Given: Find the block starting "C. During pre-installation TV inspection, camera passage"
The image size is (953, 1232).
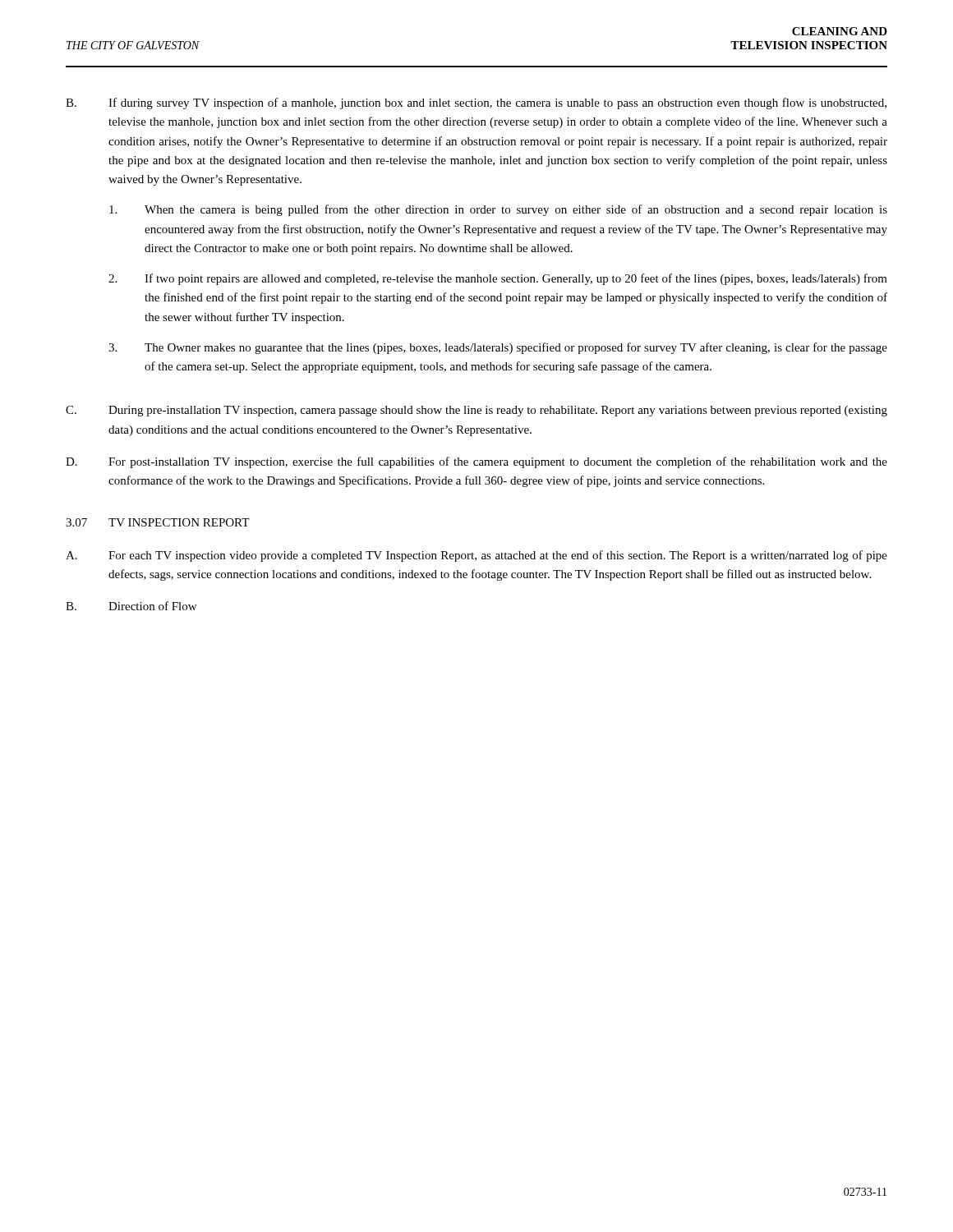Looking at the screenshot, I should 476,420.
